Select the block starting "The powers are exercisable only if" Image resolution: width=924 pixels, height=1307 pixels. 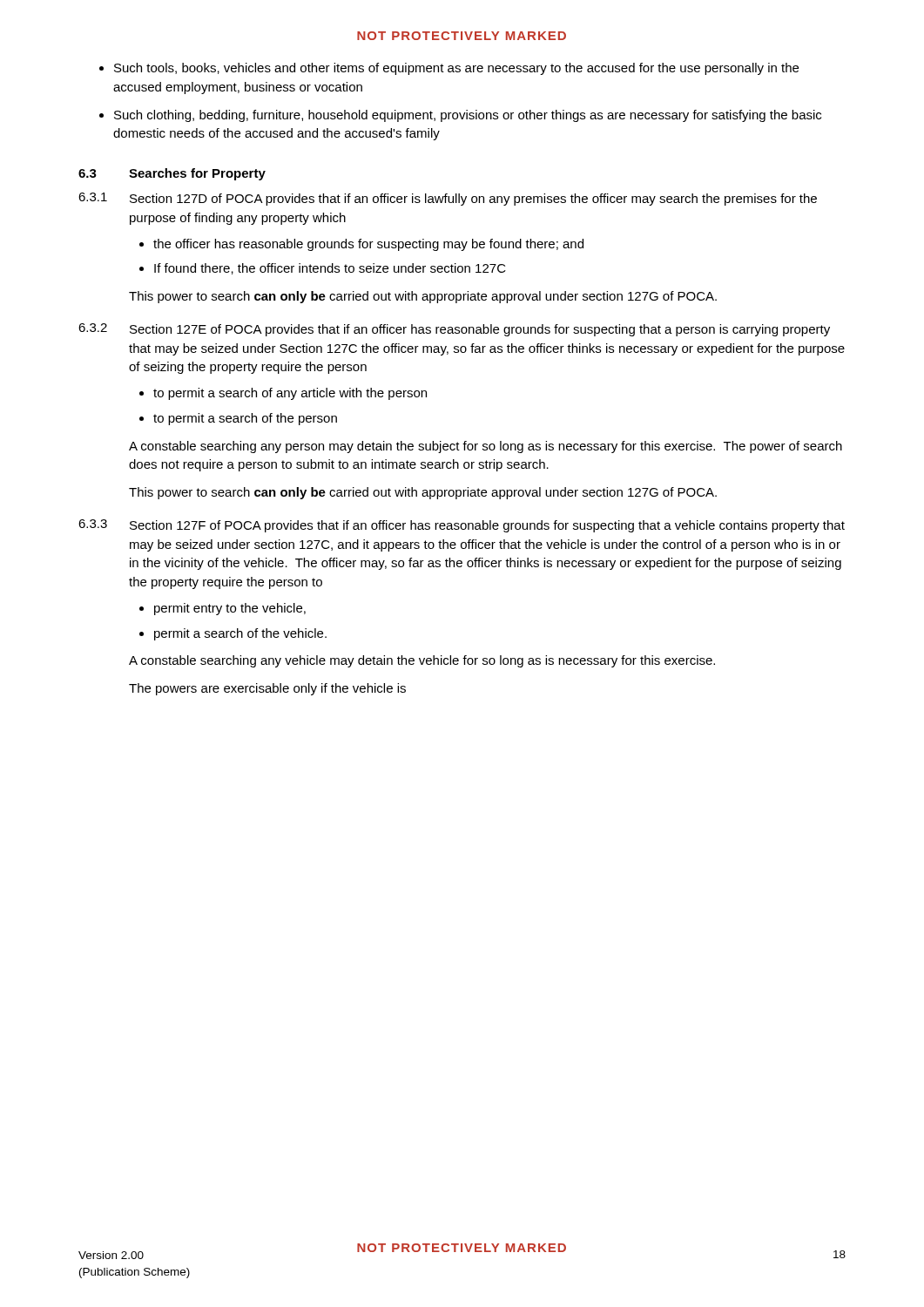click(268, 688)
